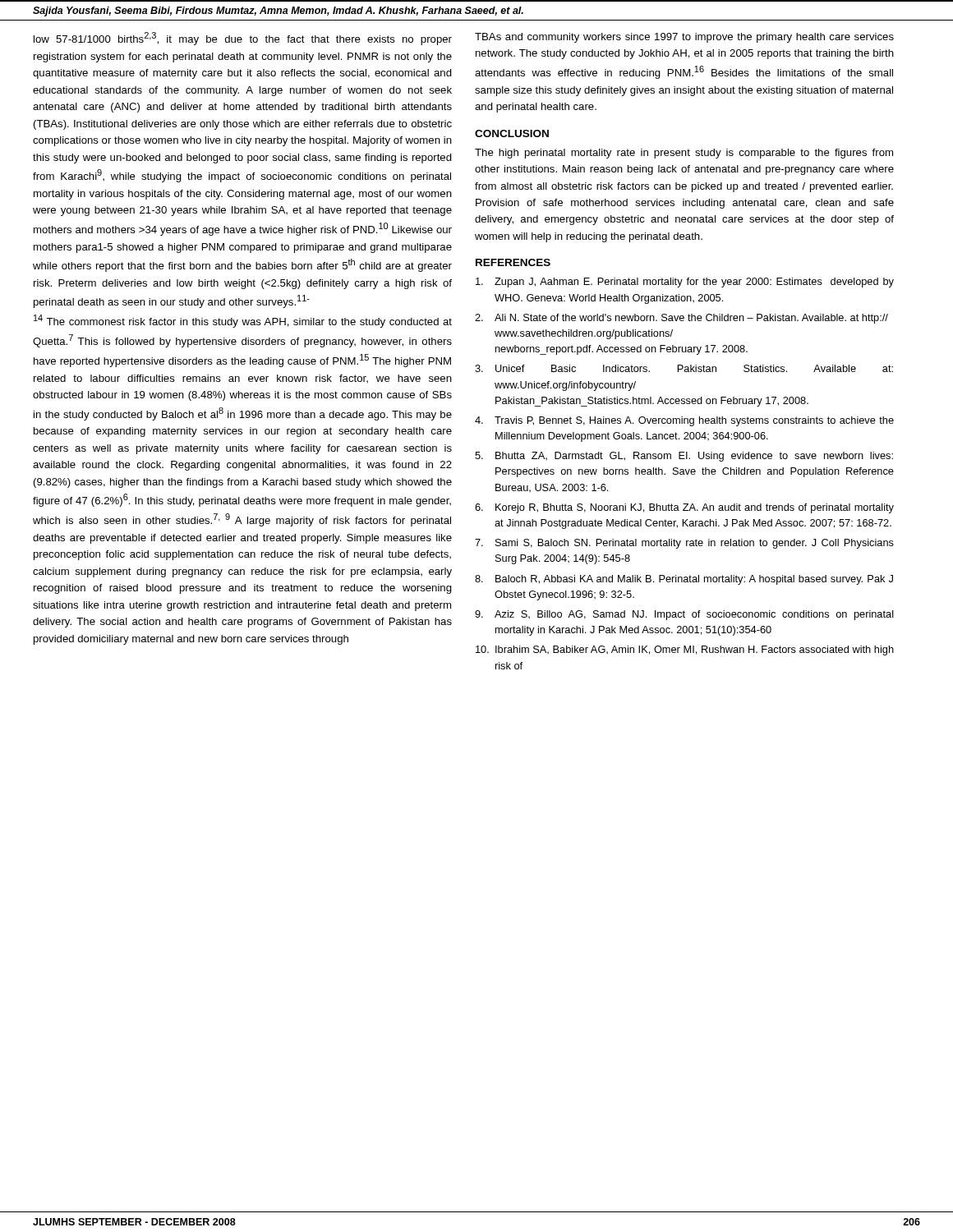Find the block on this page that starts "4. Travis P, Bennet S,"

pos(684,428)
